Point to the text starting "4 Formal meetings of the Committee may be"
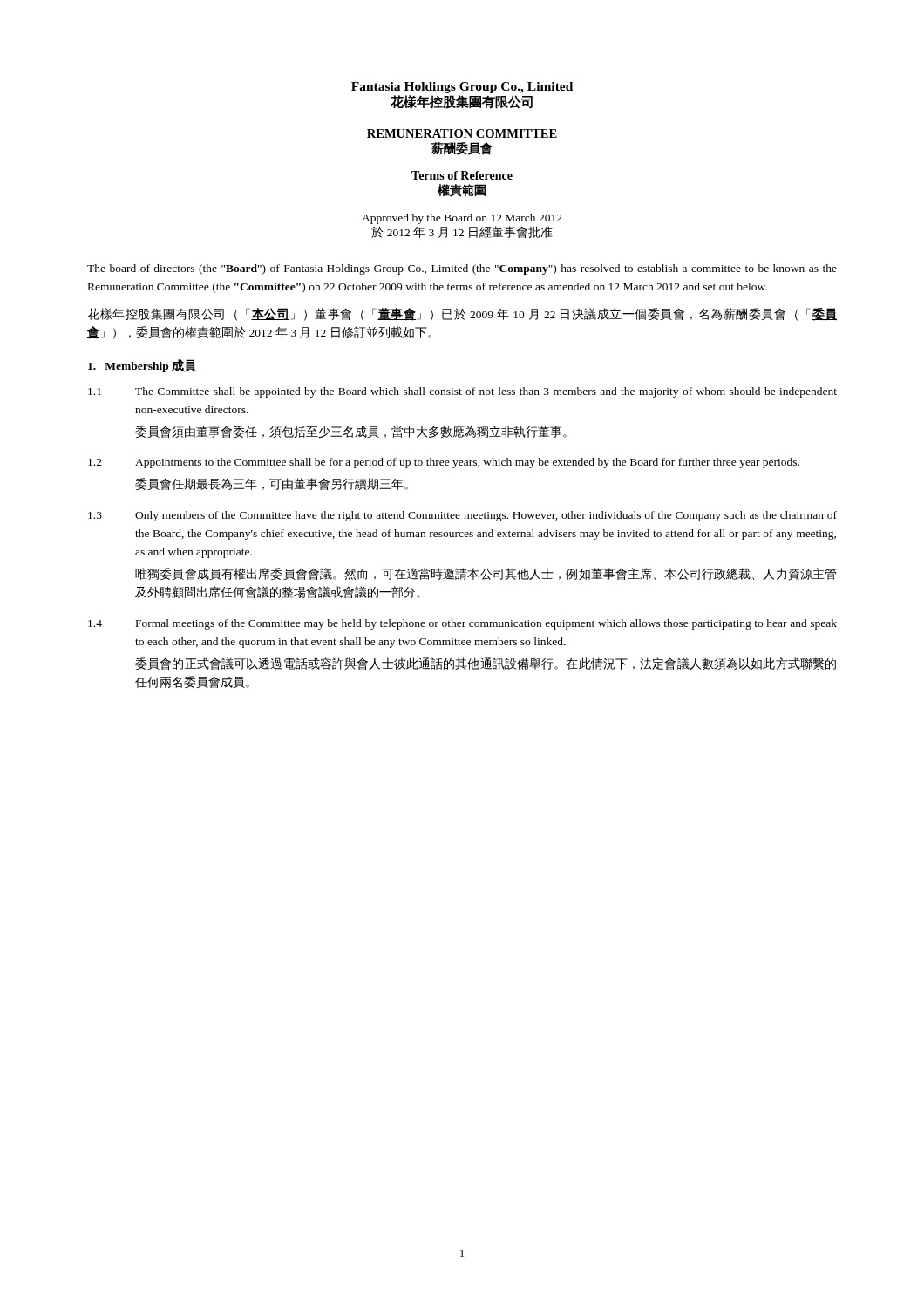This screenshot has width=924, height=1308. pyautogui.click(x=462, y=654)
